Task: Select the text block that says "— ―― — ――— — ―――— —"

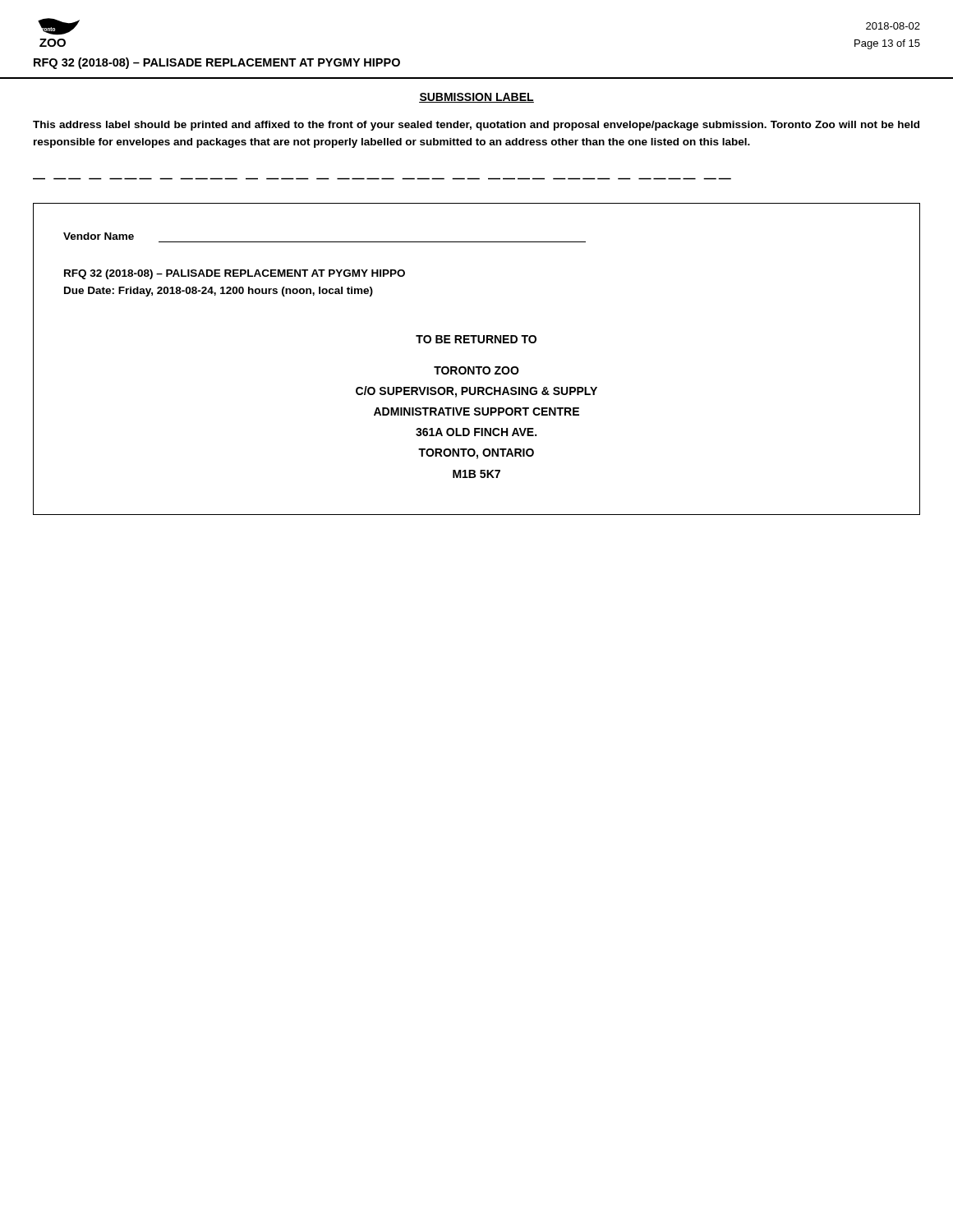Action: coord(383,178)
